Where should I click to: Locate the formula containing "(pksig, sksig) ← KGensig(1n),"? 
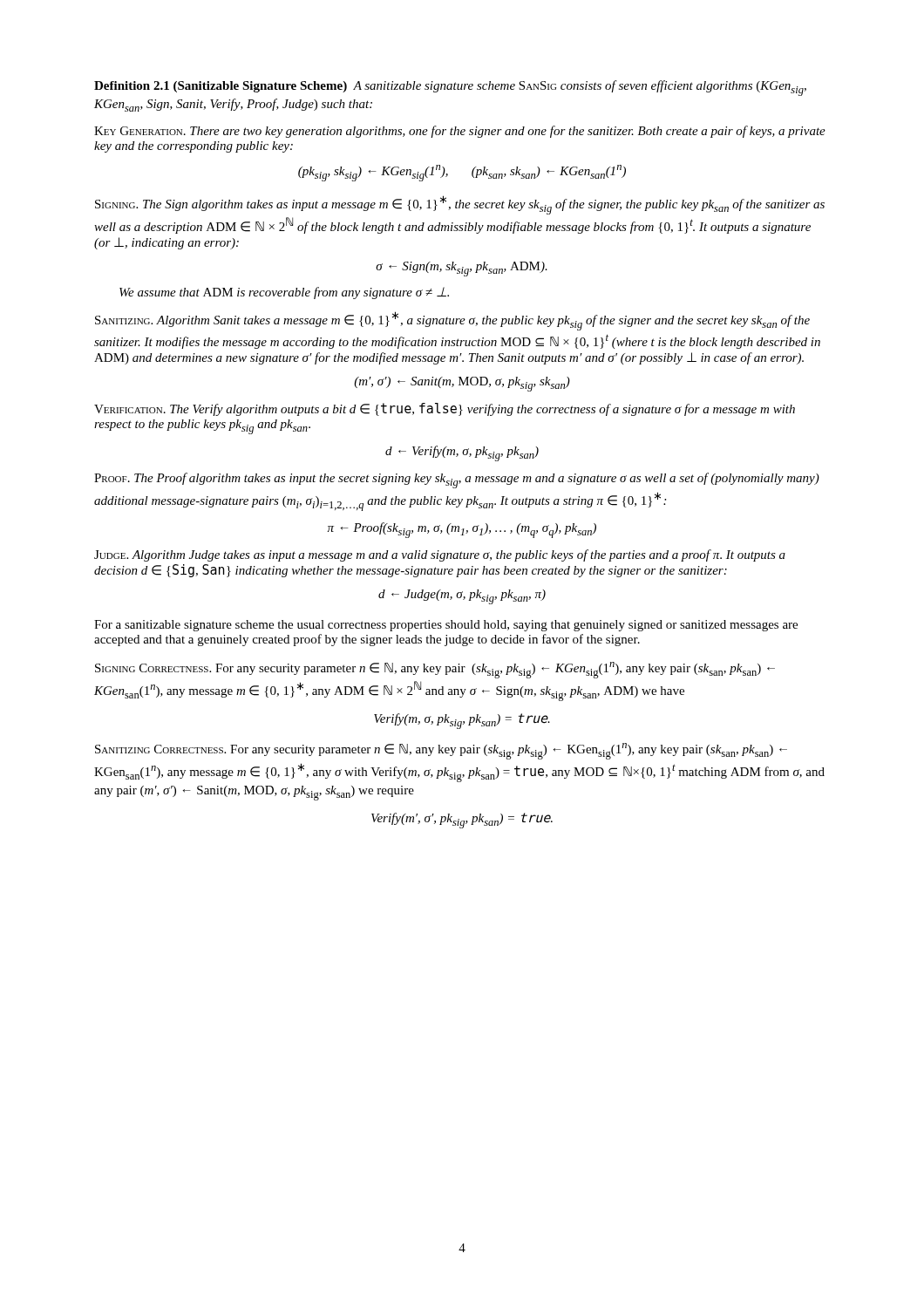pyautogui.click(x=462, y=171)
